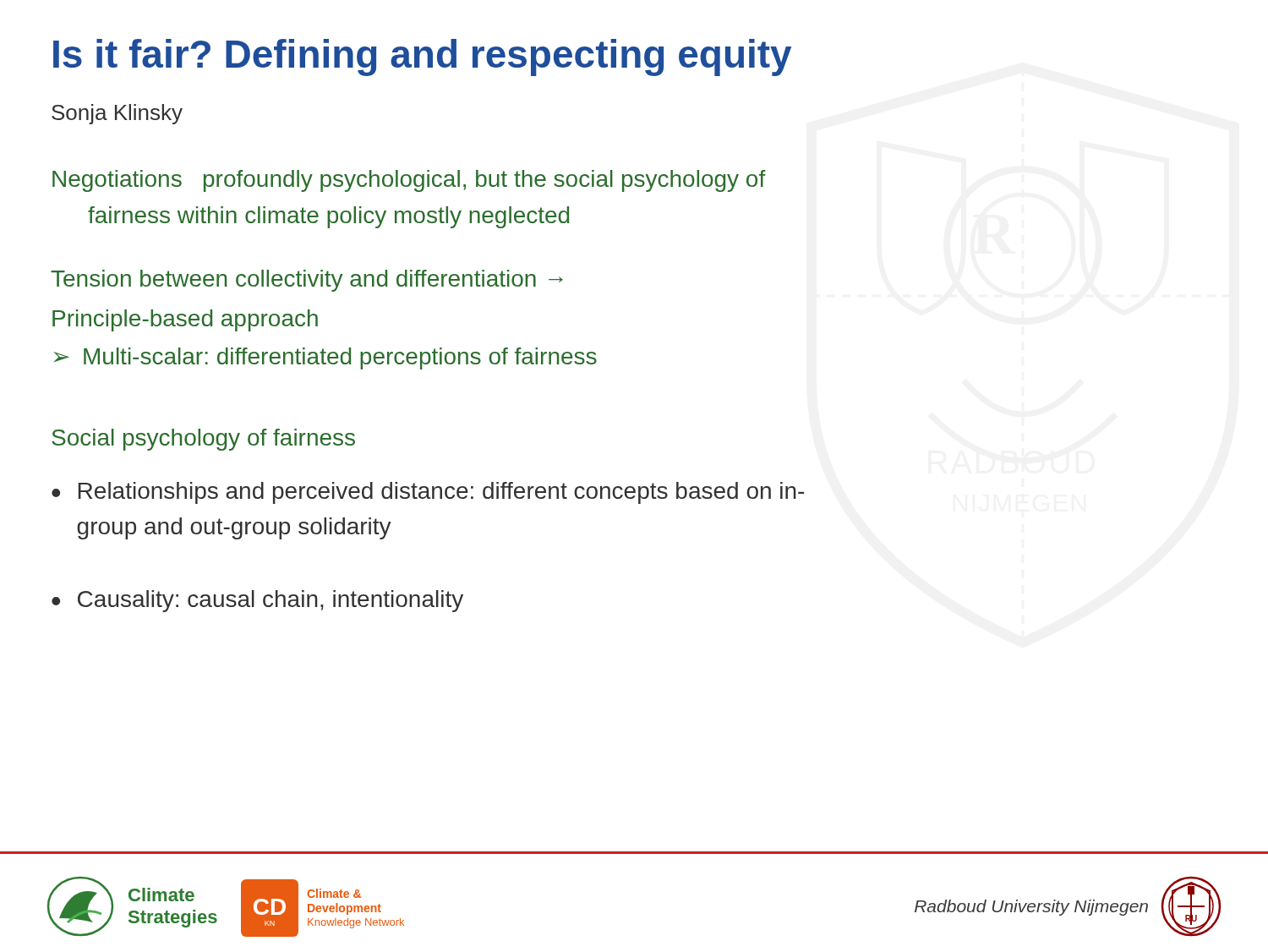Click the title
Image resolution: width=1268 pixels, height=952 pixels.
pyautogui.click(x=421, y=54)
